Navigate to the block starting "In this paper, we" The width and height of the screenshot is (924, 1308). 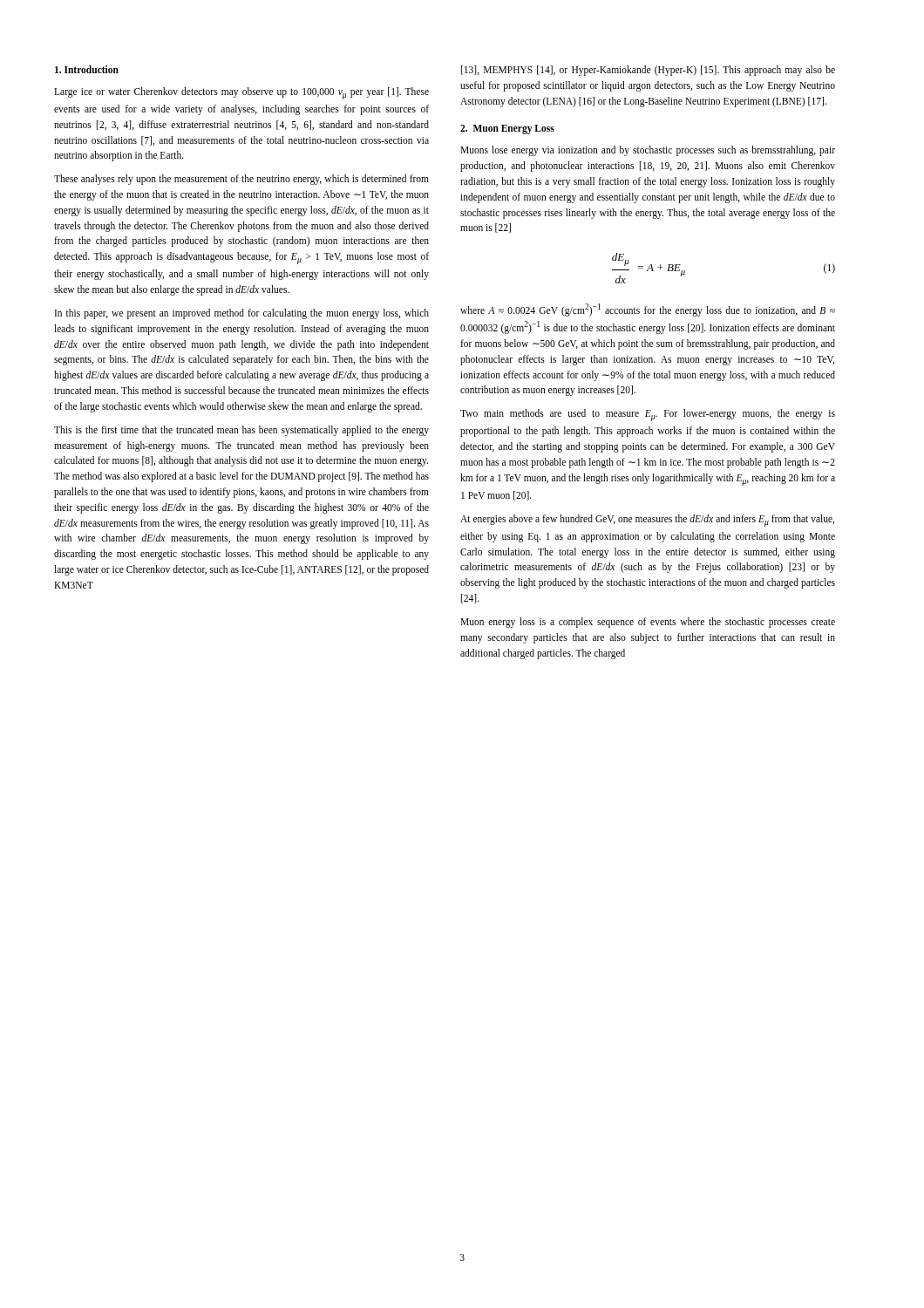click(241, 360)
